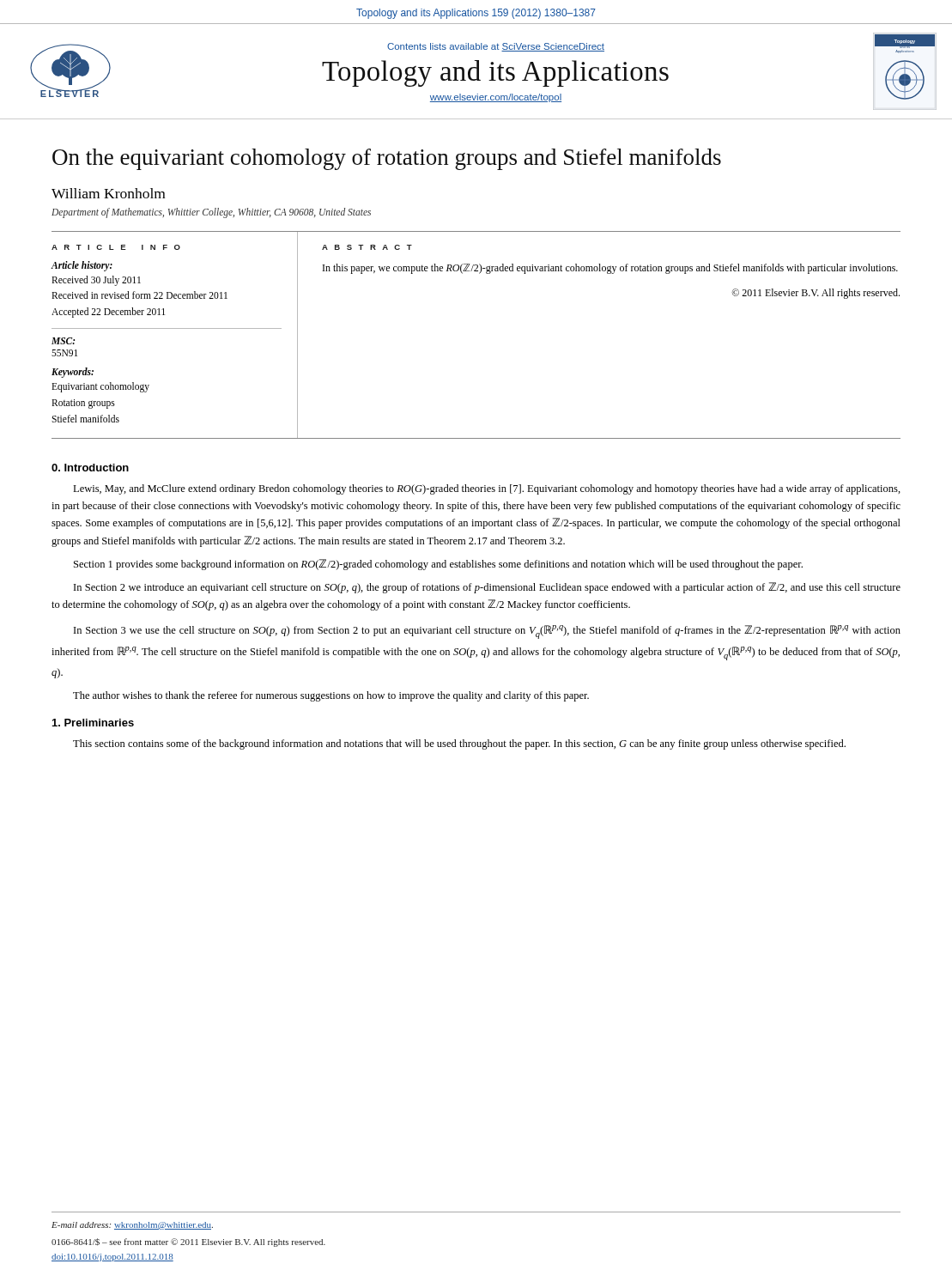The width and height of the screenshot is (952, 1288).
Task: Where is the title that starts "On the equivariant cohomology"?
Action: pos(387,157)
